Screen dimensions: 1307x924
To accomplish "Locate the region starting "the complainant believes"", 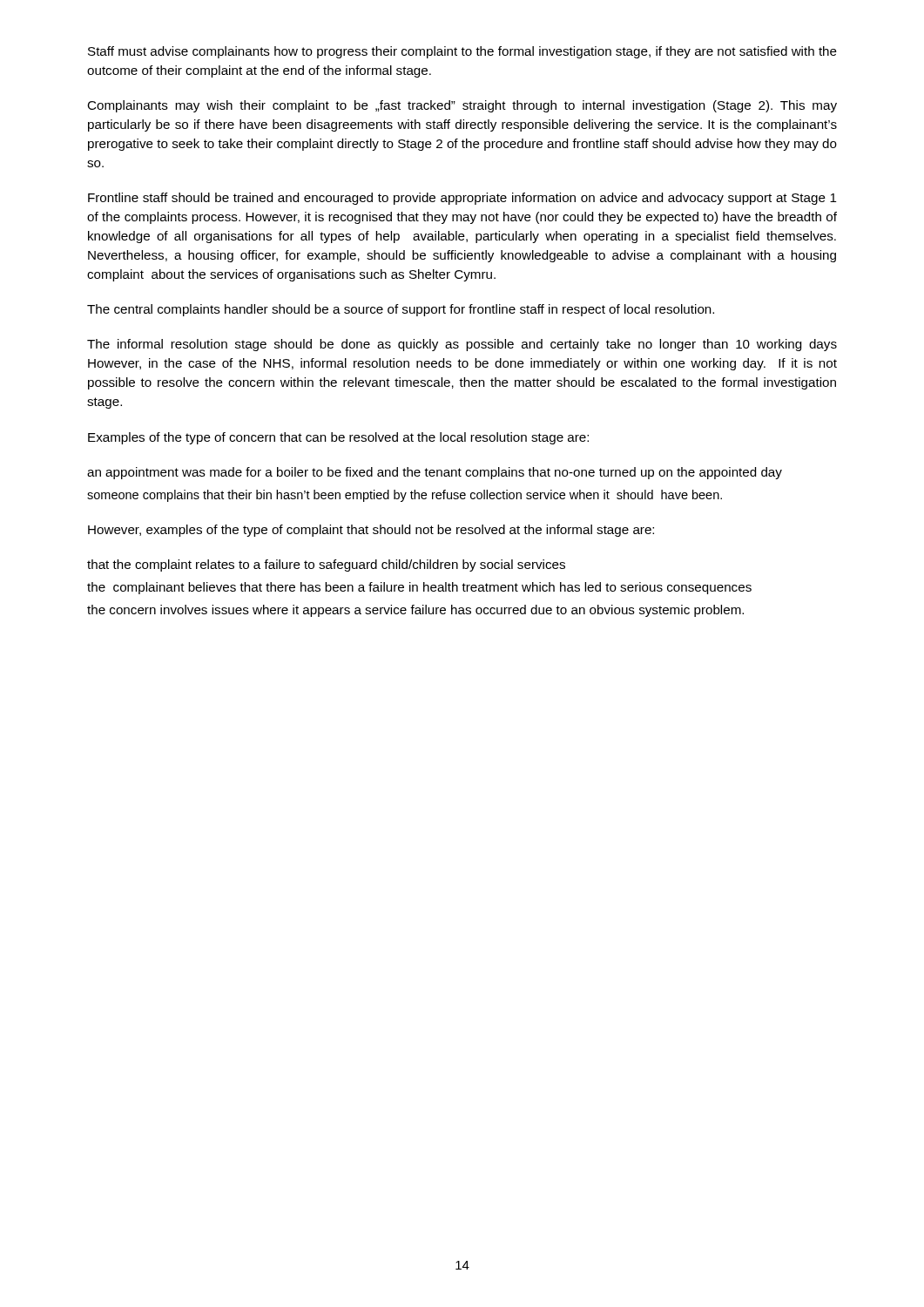I will (419, 587).
